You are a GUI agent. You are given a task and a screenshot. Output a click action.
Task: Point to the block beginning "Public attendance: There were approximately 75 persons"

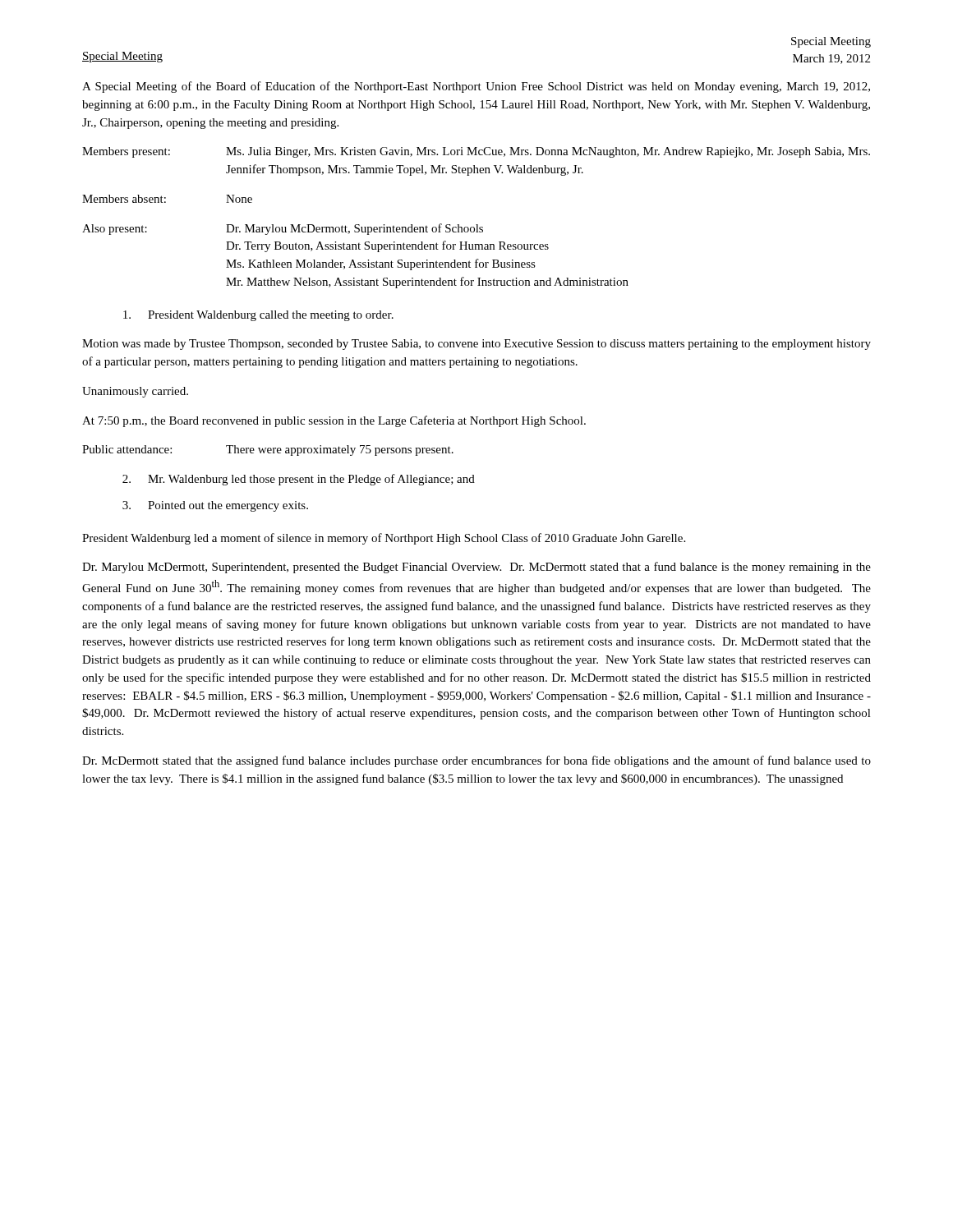click(268, 451)
